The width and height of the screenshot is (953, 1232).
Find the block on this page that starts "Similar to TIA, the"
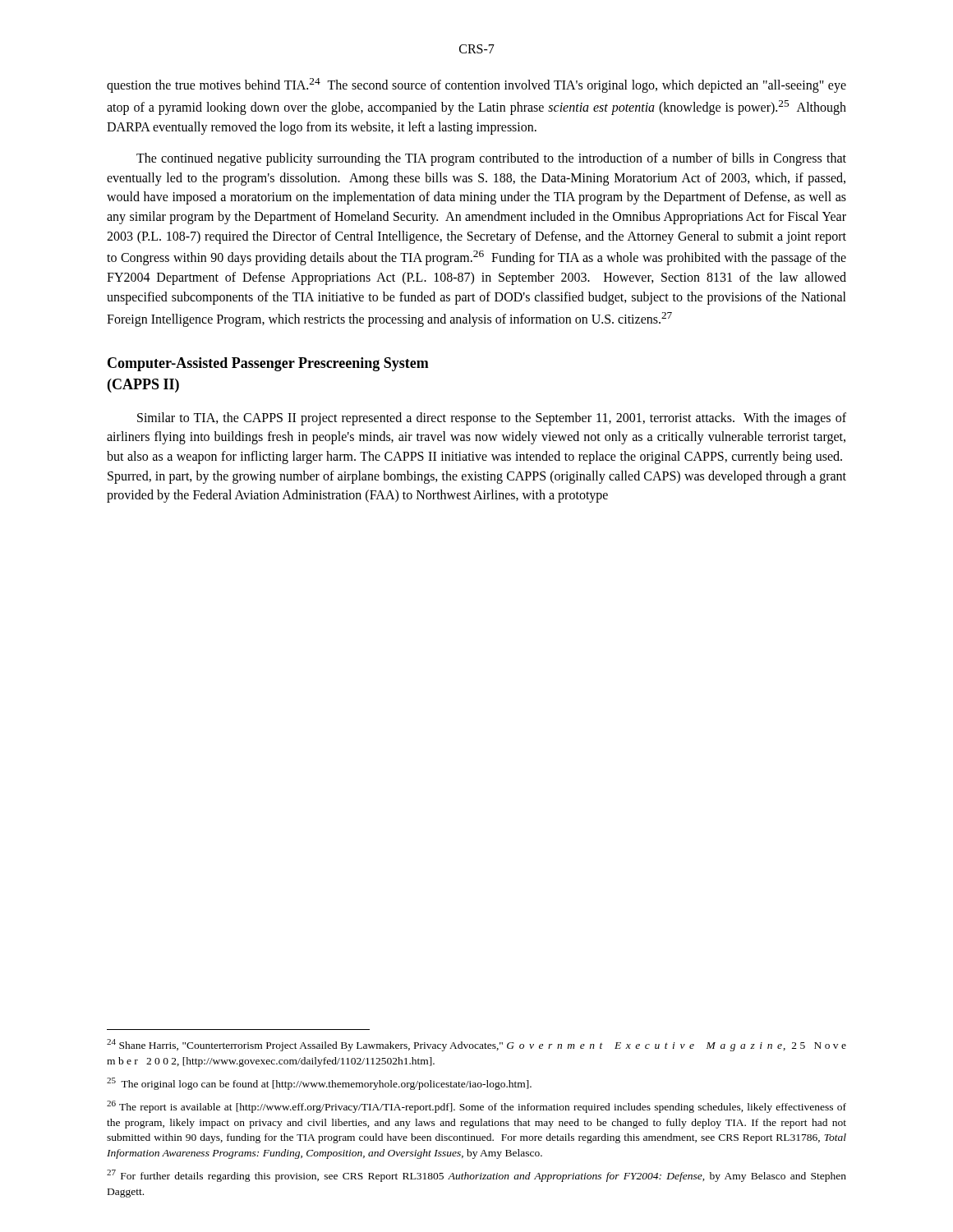[x=476, y=456]
